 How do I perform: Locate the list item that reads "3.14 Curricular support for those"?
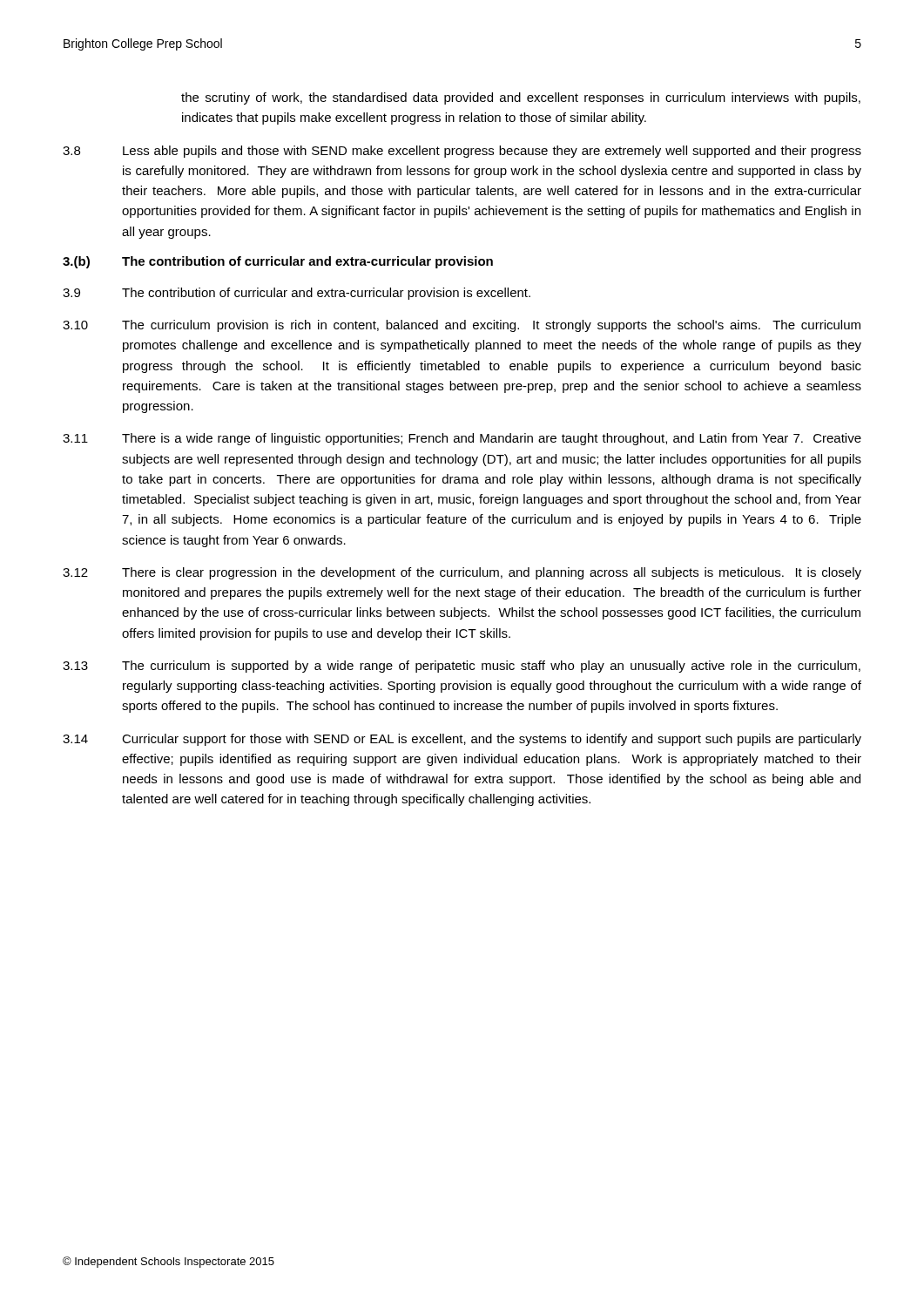(462, 769)
